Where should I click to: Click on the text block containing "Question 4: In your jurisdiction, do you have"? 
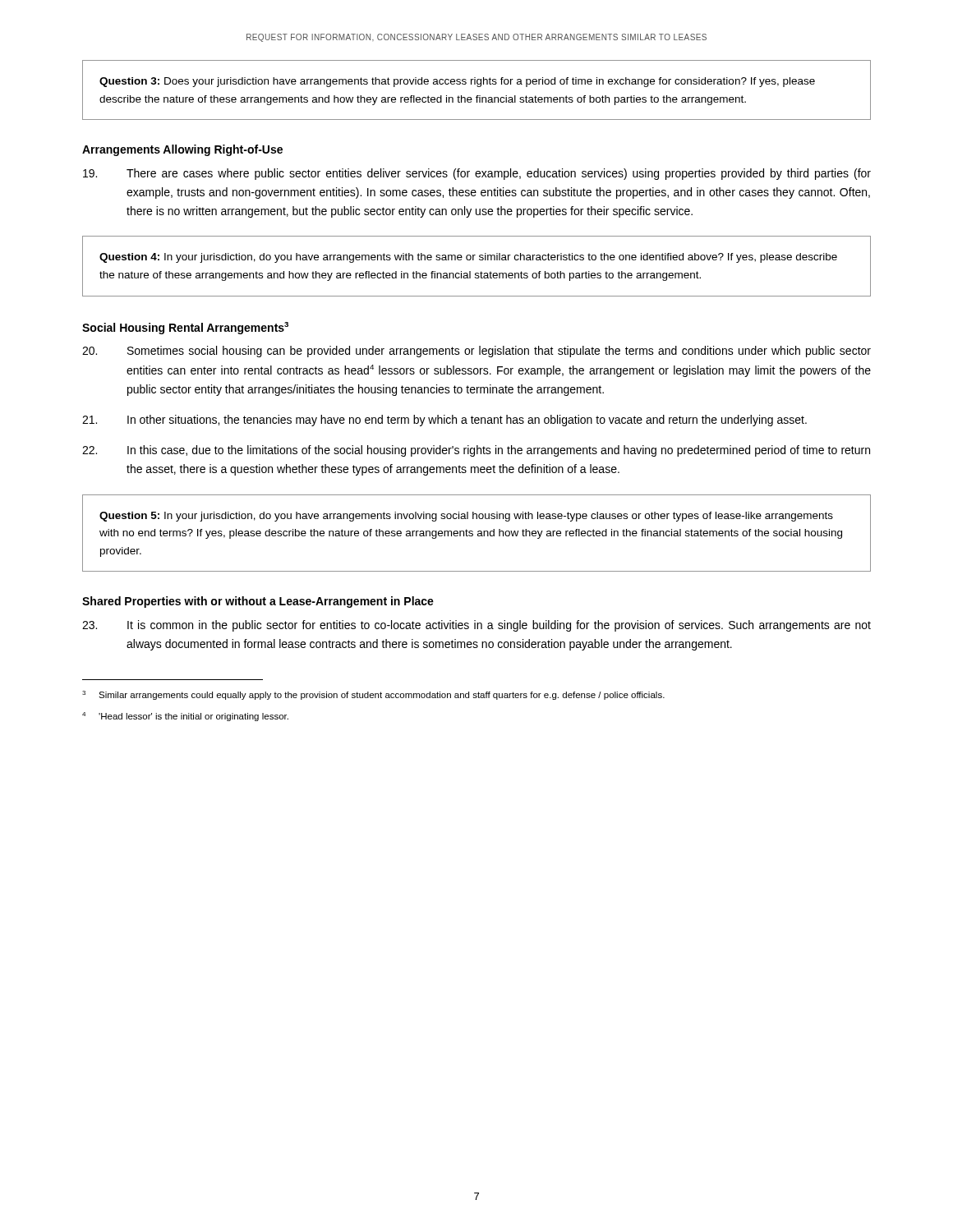[x=468, y=266]
